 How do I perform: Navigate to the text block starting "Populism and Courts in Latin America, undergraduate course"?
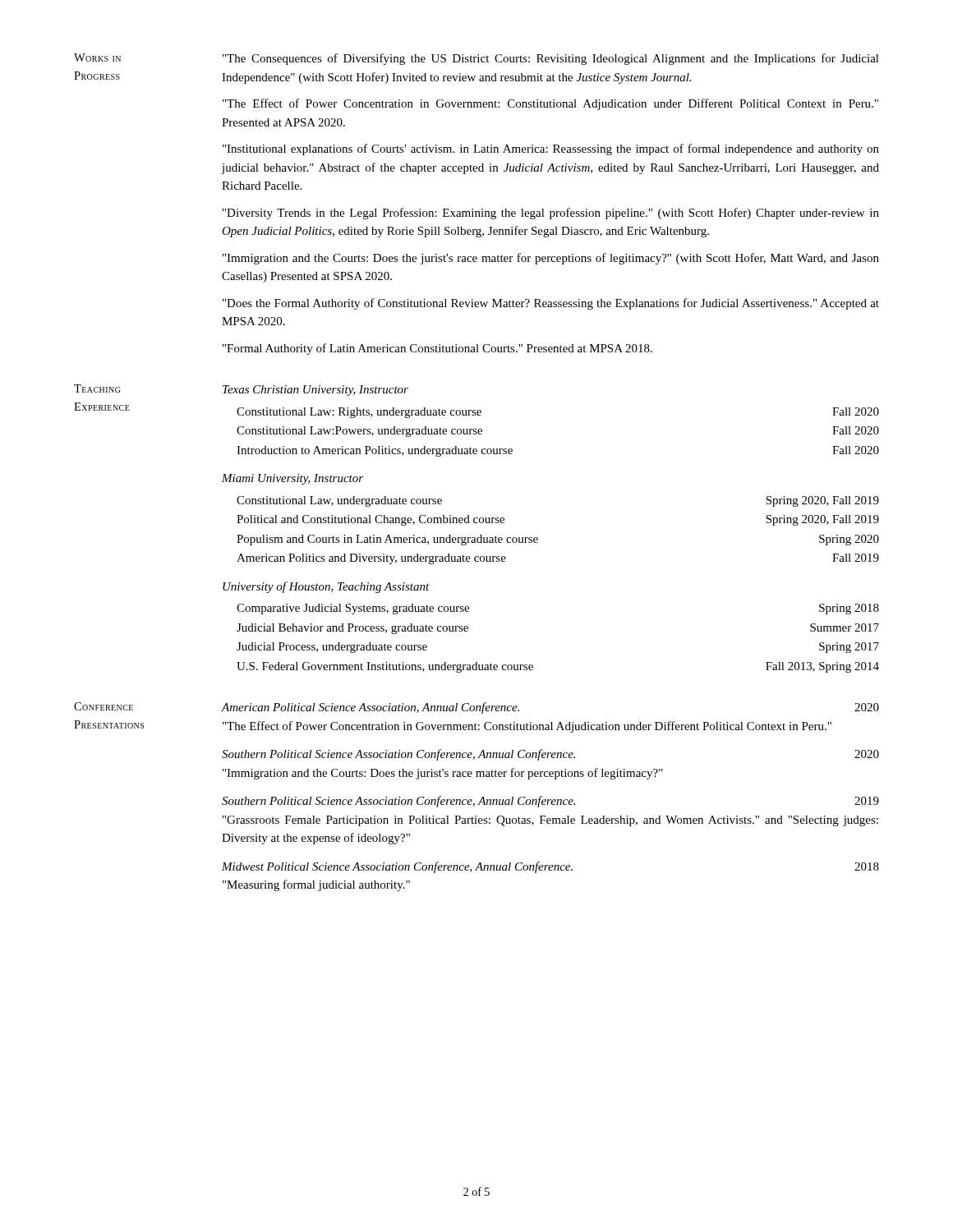(388, 540)
